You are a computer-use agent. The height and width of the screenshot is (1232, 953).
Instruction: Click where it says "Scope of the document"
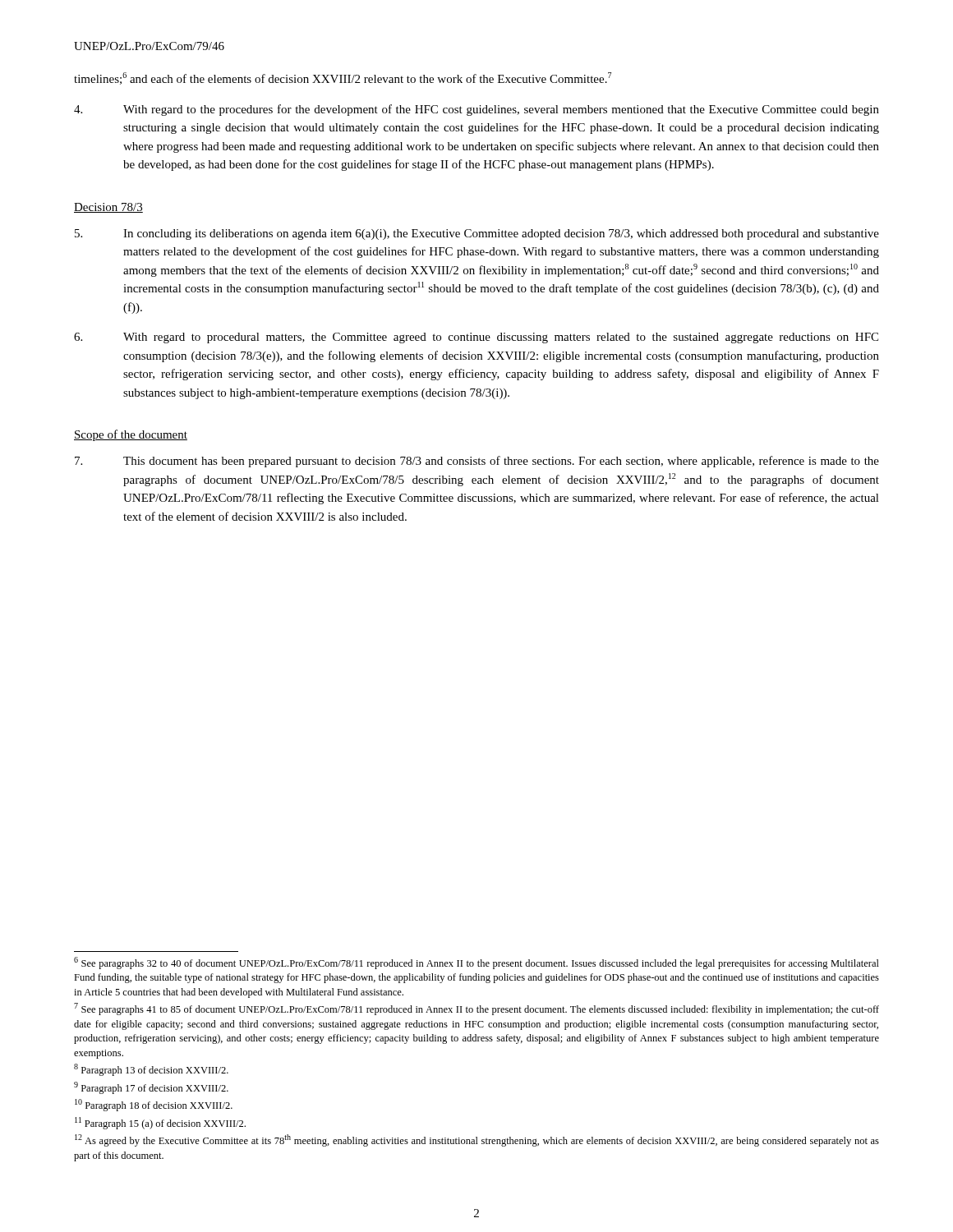pos(131,434)
